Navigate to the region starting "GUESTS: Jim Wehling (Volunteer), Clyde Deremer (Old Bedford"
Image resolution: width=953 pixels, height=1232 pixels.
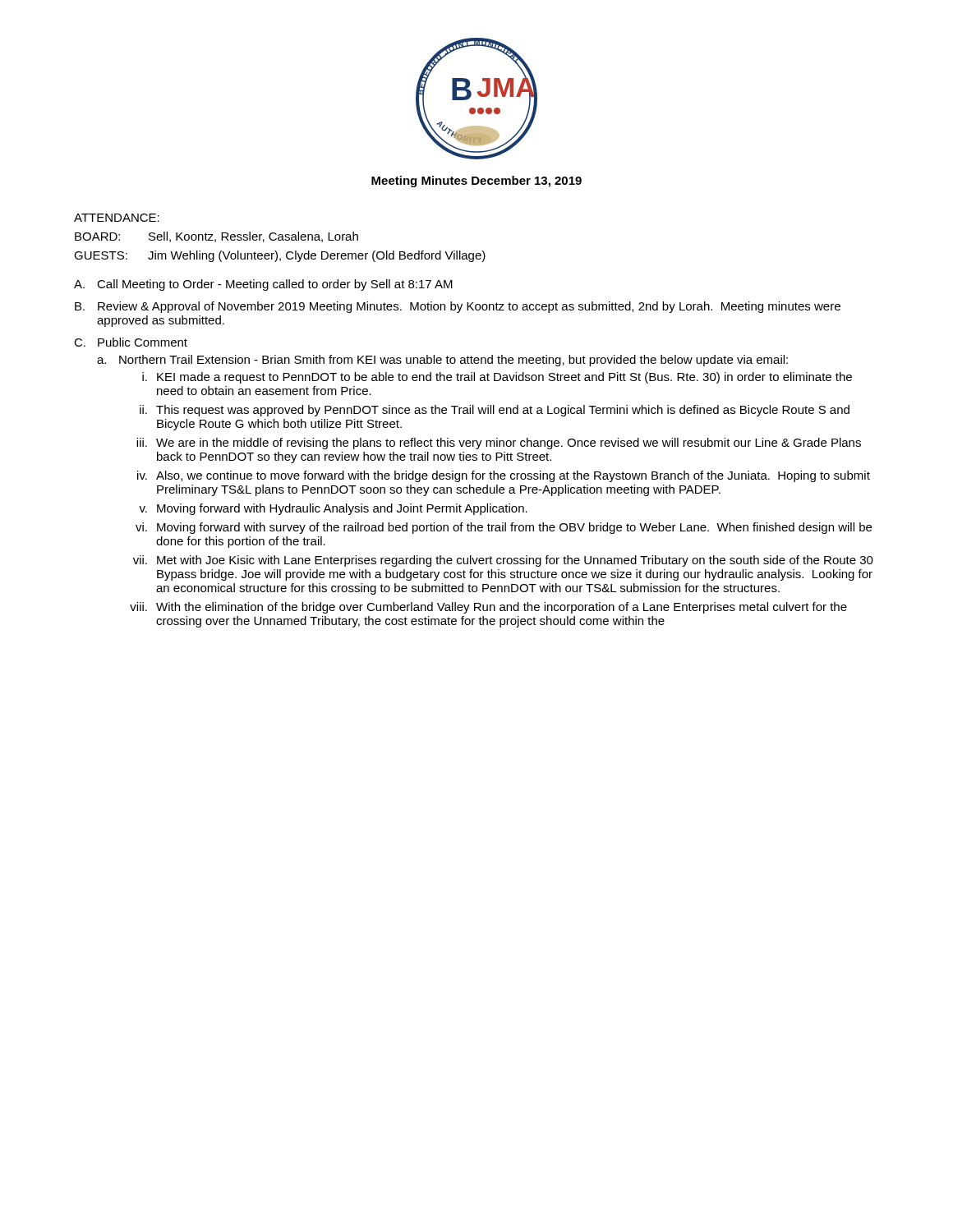pos(476,255)
